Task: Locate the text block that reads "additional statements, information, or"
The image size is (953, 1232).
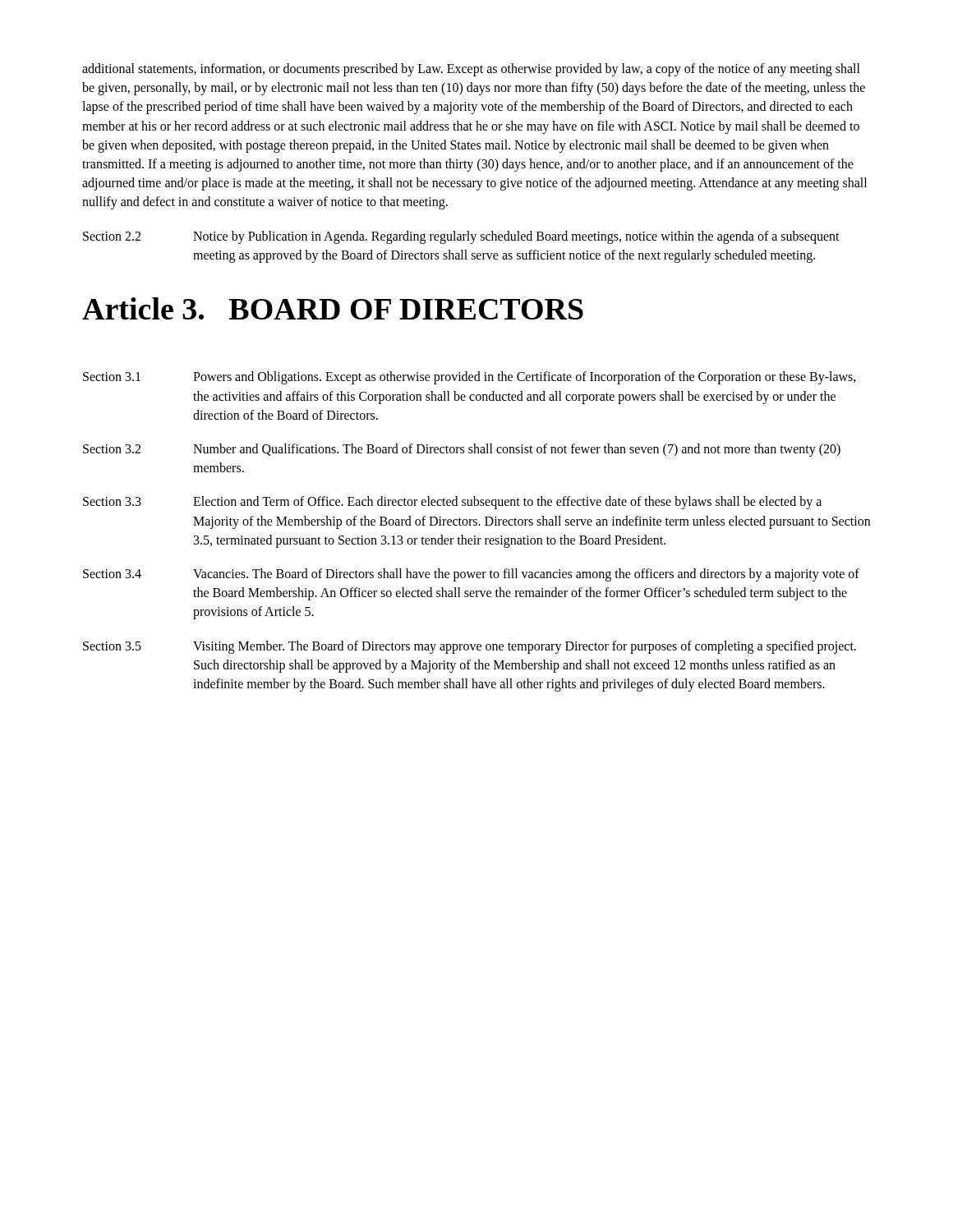Action: (x=475, y=135)
